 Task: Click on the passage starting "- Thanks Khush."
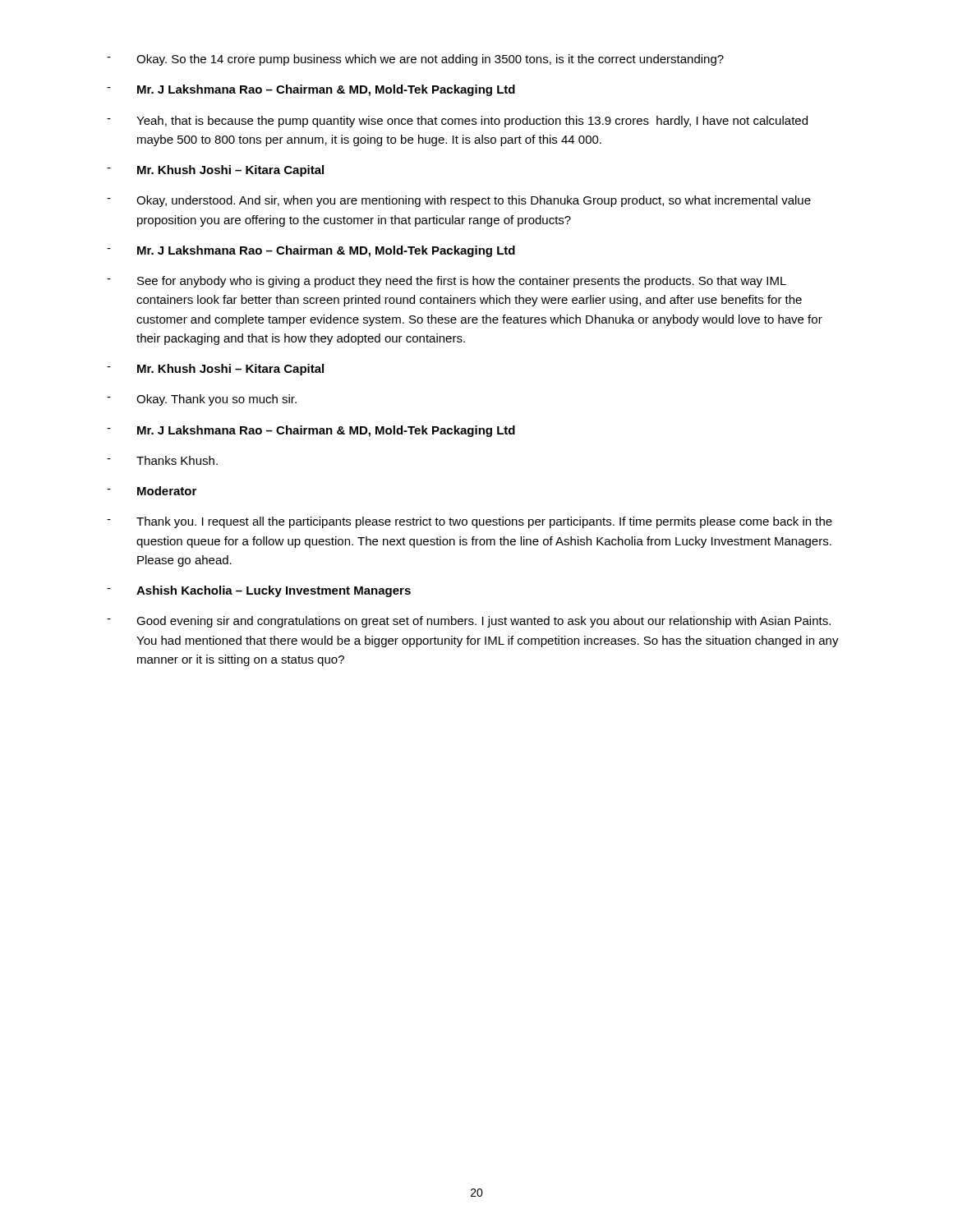(162, 460)
